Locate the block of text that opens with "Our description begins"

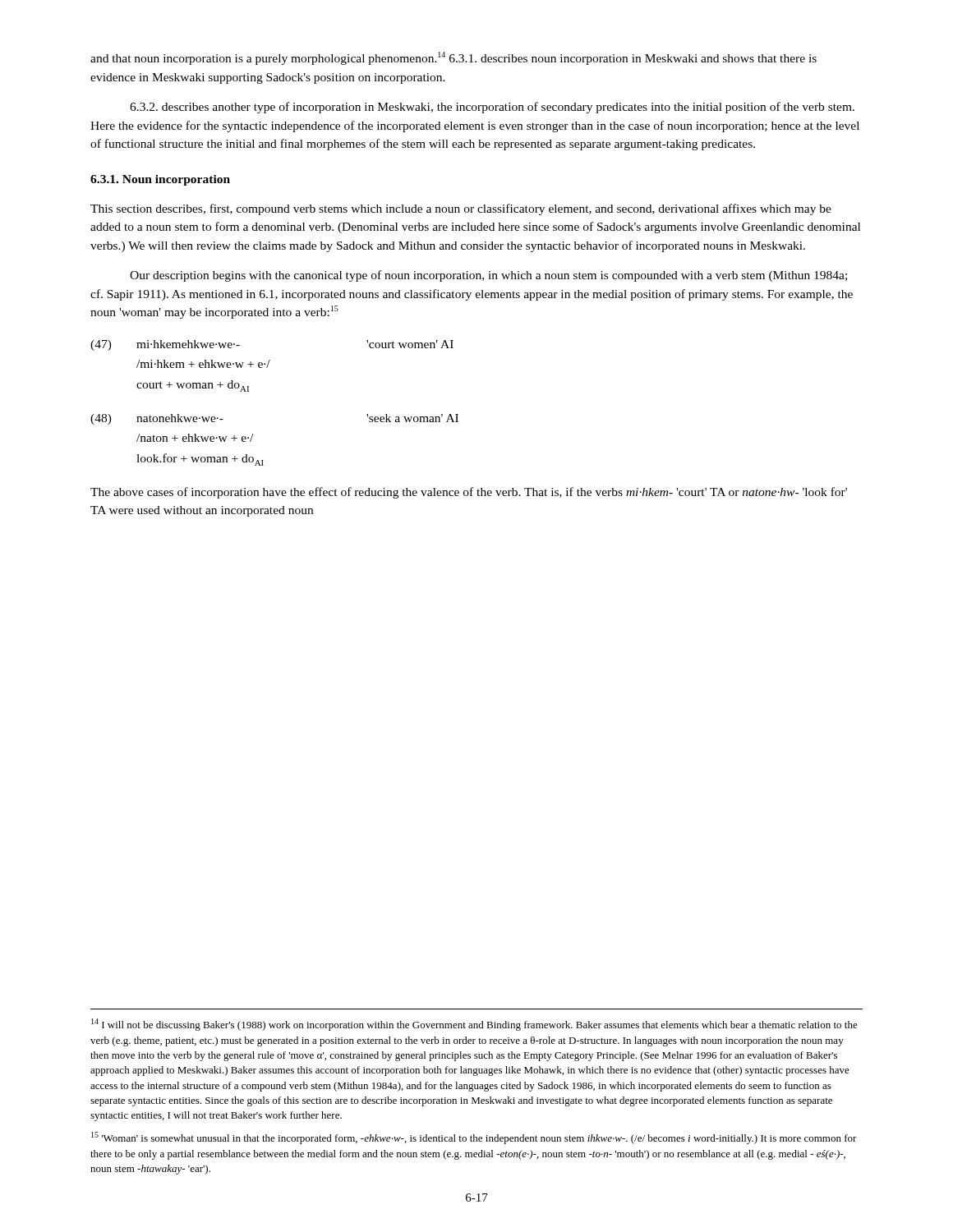pyautogui.click(x=472, y=294)
